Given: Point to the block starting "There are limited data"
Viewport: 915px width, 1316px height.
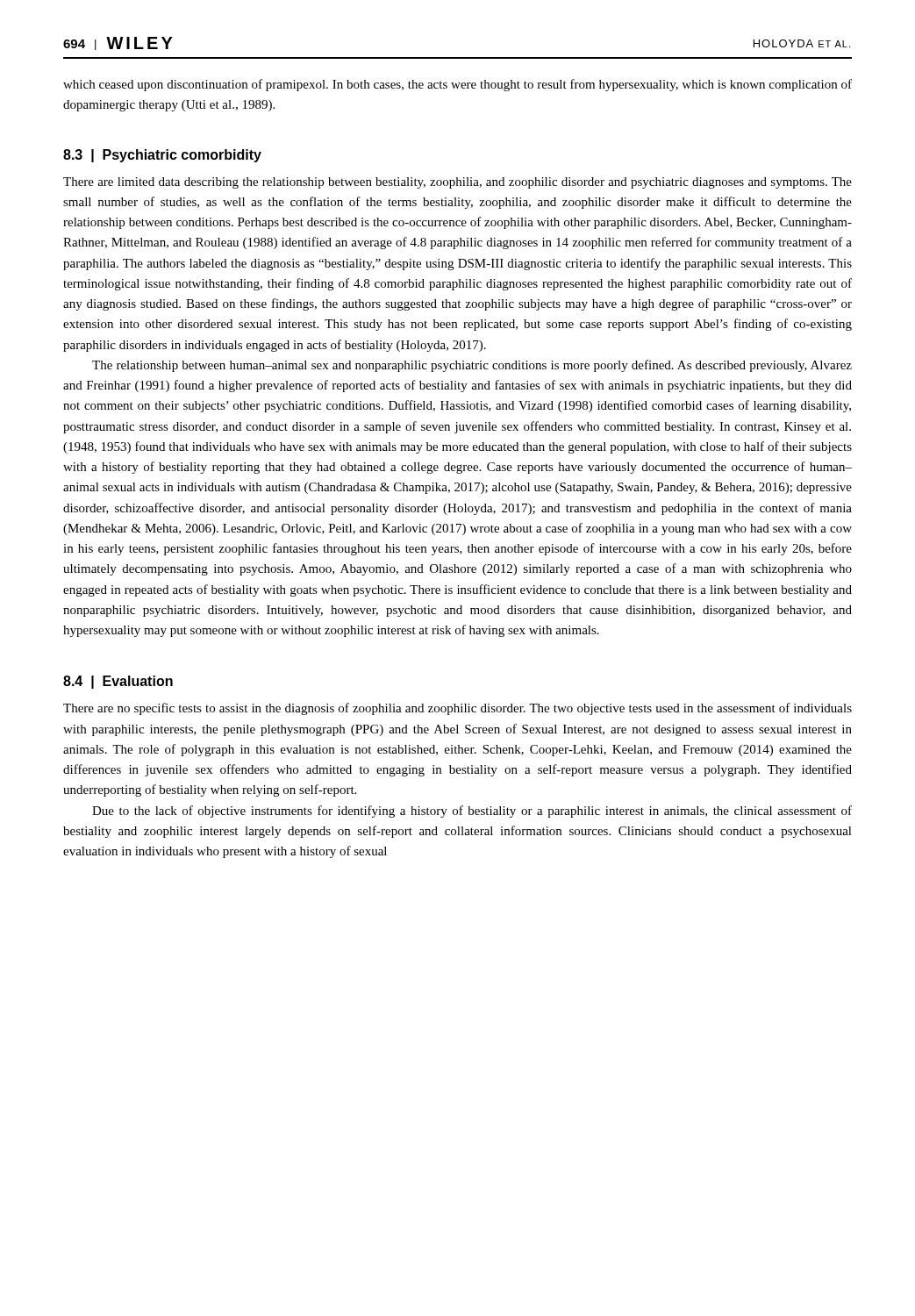Looking at the screenshot, I should pos(458,406).
